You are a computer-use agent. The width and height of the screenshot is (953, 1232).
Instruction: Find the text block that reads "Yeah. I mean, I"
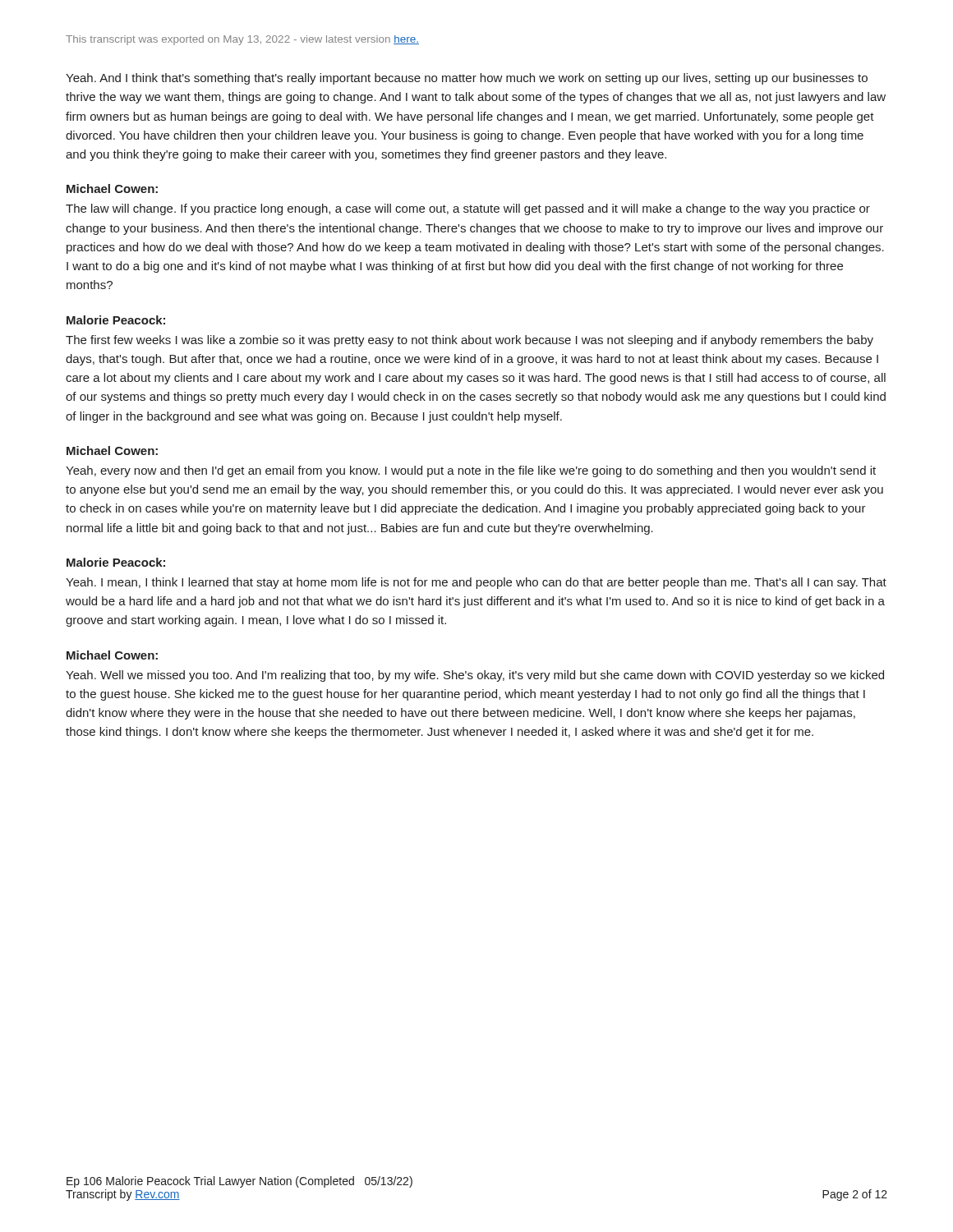(476, 601)
